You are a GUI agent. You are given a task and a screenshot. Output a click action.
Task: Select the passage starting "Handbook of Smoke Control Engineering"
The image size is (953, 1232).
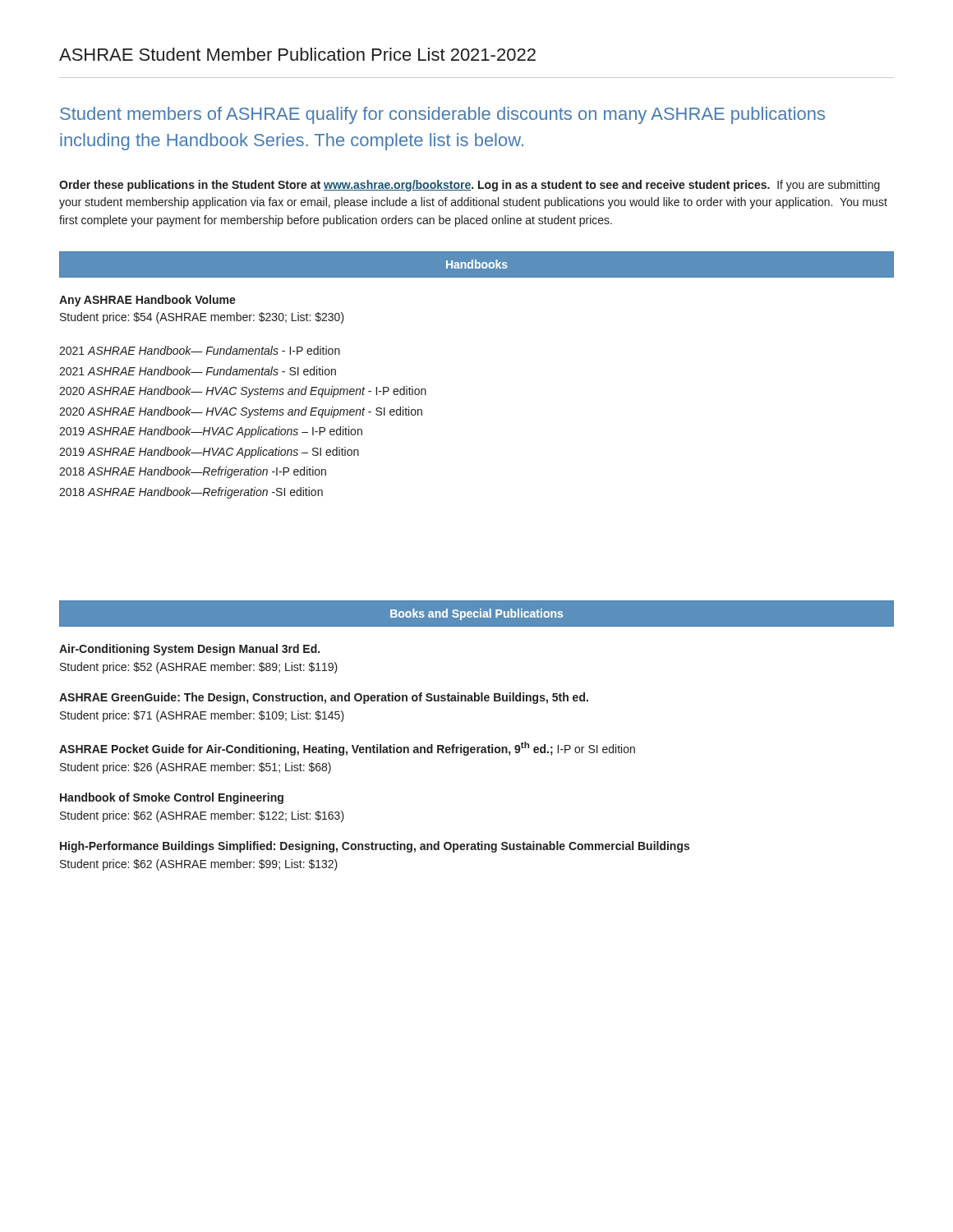click(172, 798)
